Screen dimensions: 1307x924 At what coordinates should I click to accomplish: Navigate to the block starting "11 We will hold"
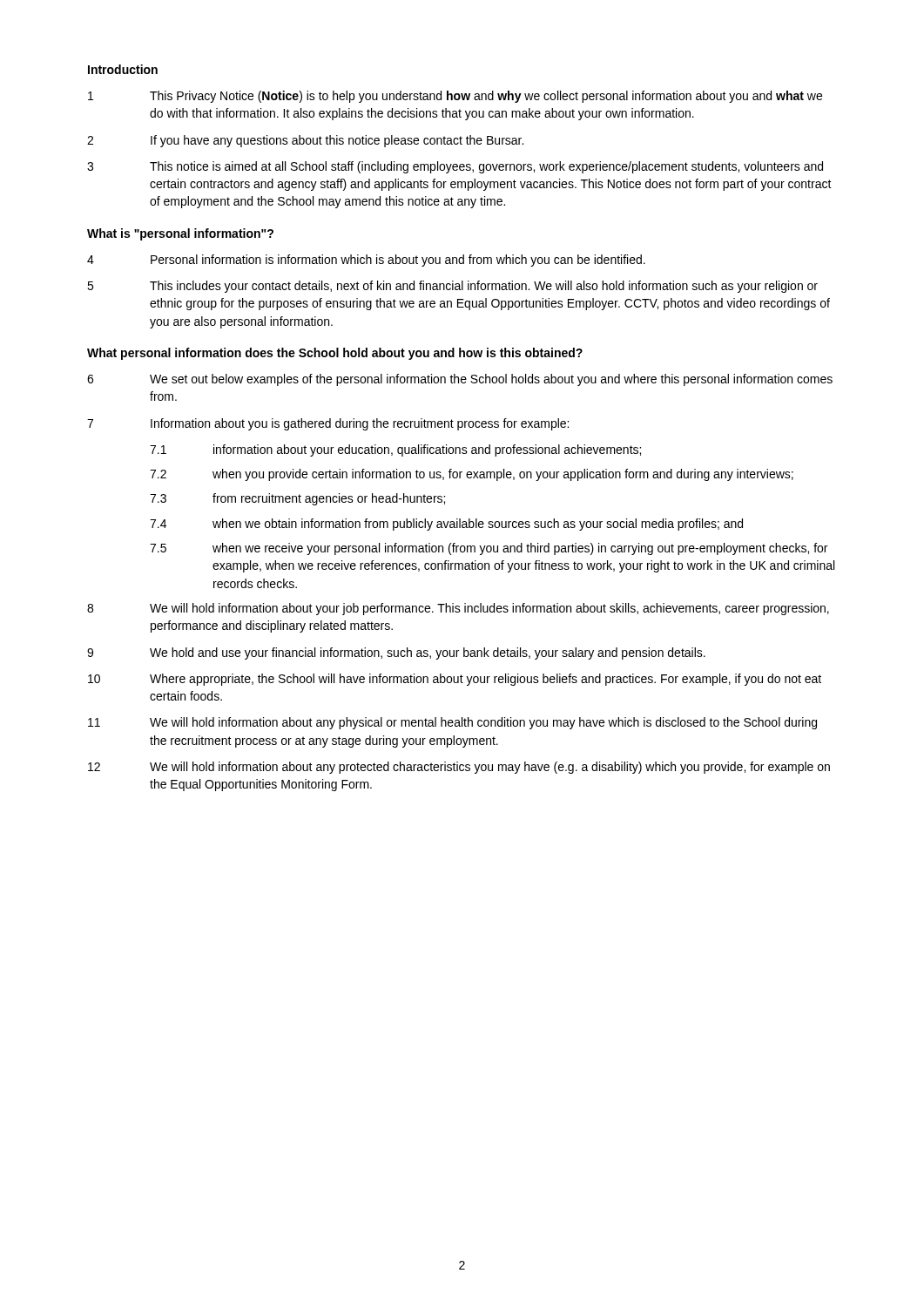tap(462, 732)
